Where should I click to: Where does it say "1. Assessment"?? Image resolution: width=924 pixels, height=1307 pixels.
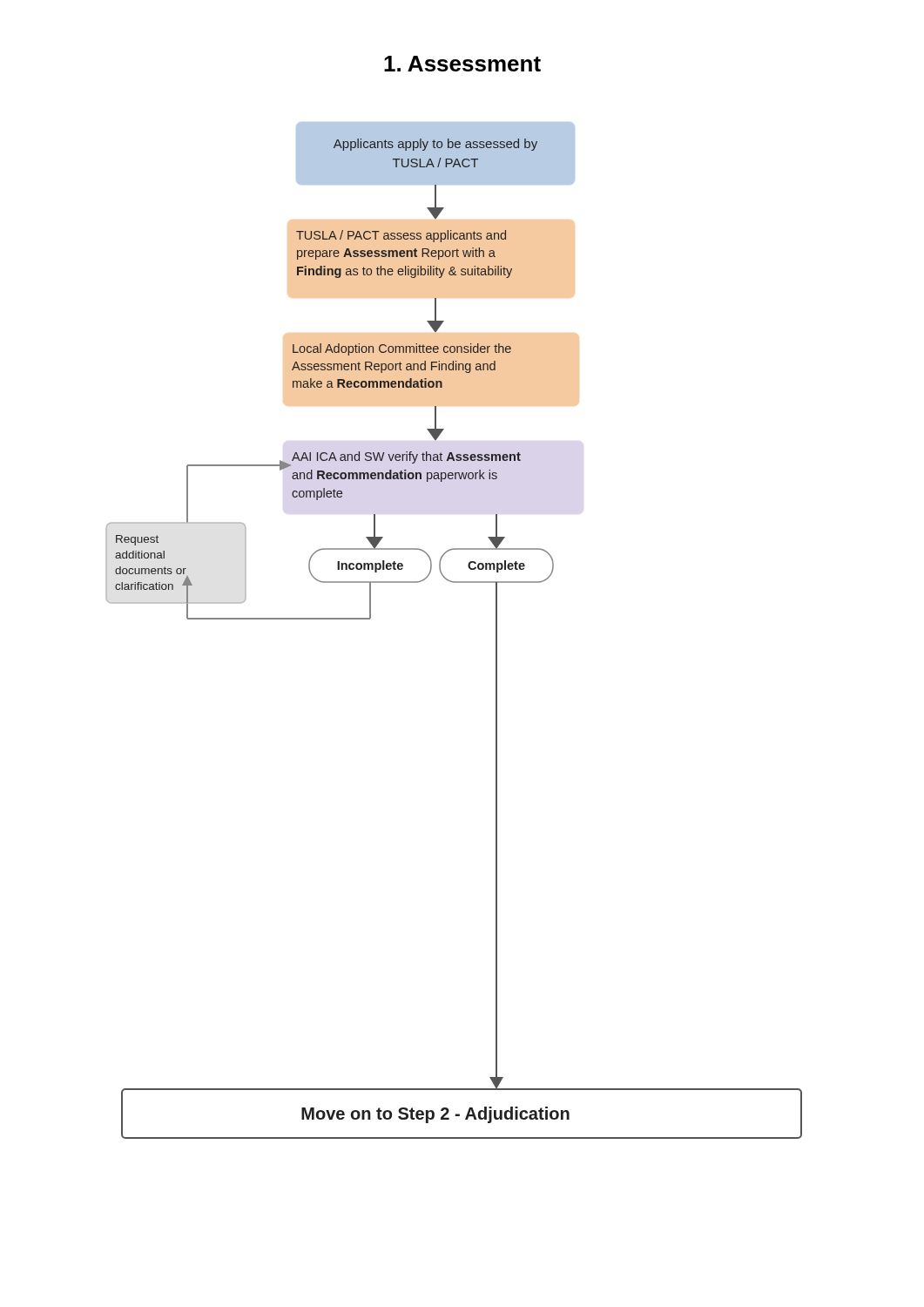[462, 64]
